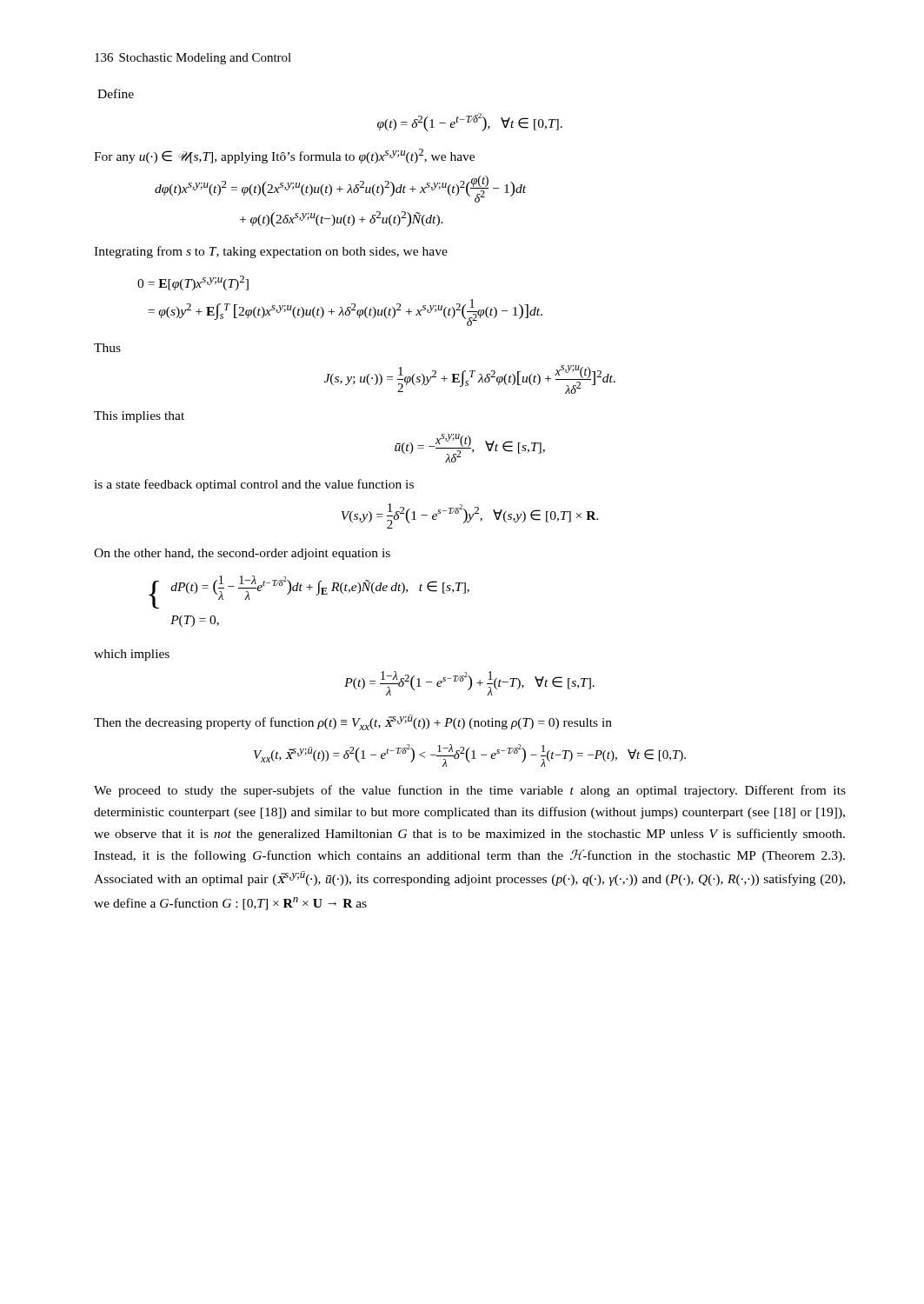
Task: Find the formula that says "P(t) = 1−λλδ2(1"
Action: point(470,684)
